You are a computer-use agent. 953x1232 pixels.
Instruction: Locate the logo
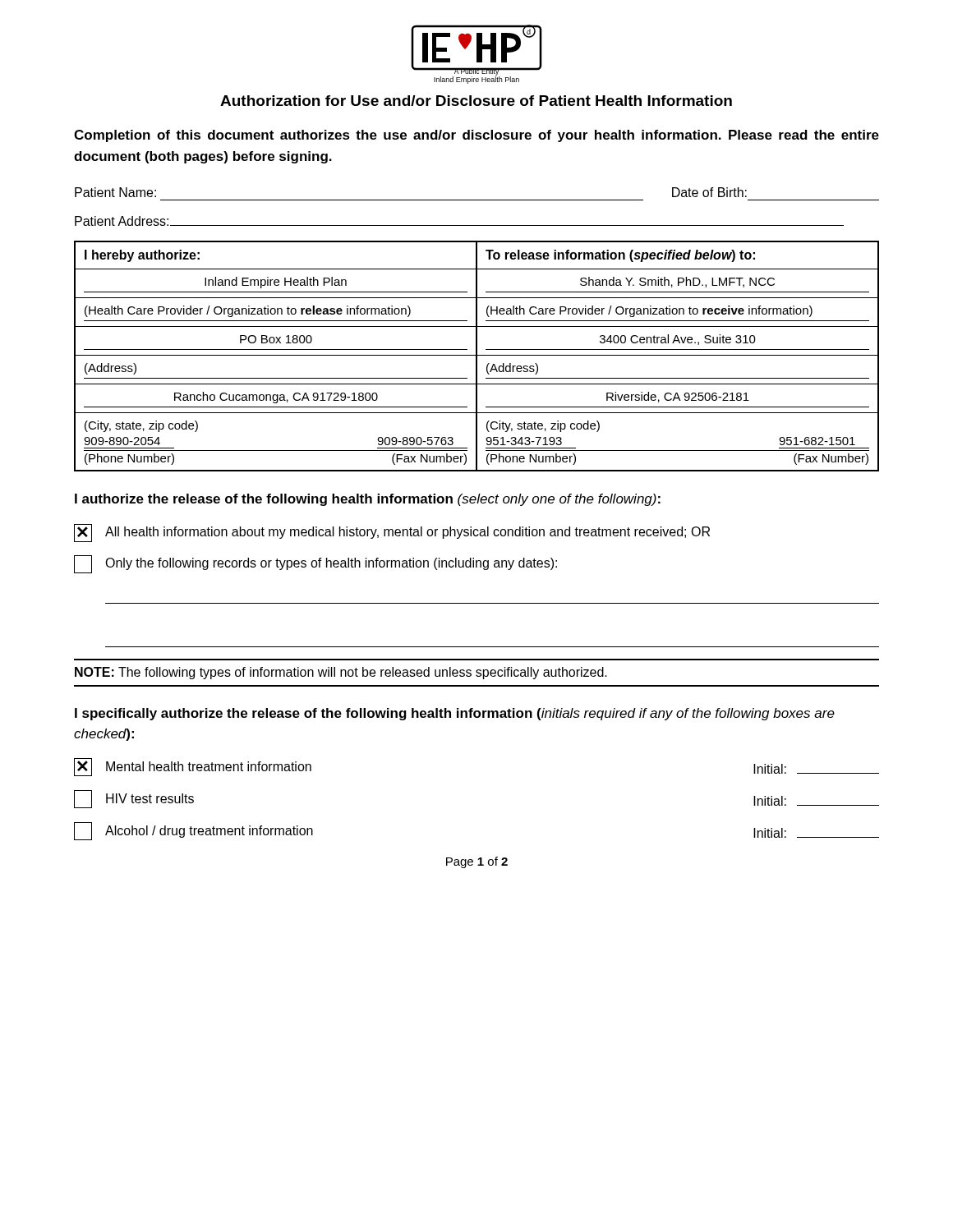[476, 56]
